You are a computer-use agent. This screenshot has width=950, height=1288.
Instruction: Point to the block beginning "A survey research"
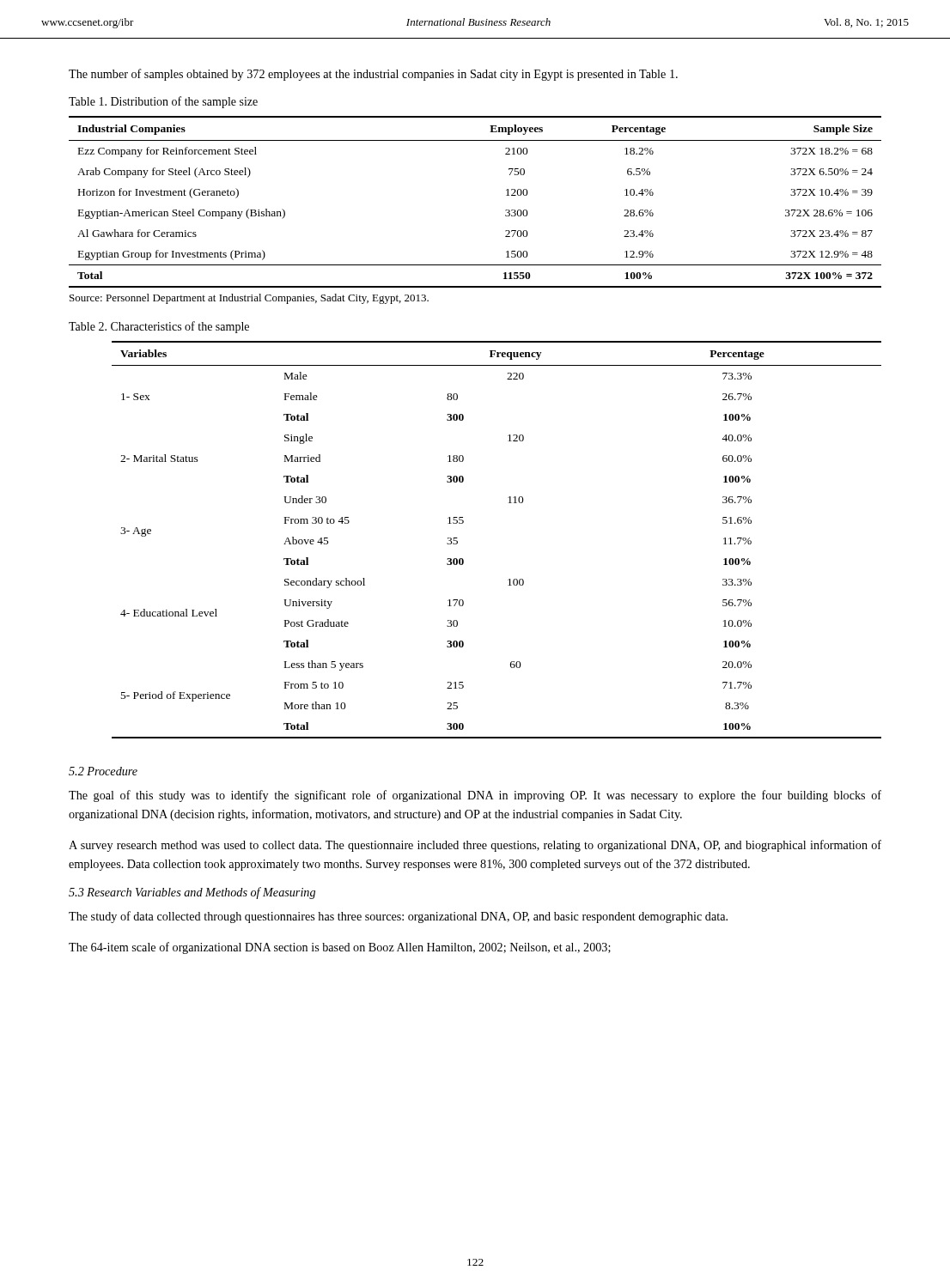pyautogui.click(x=475, y=854)
